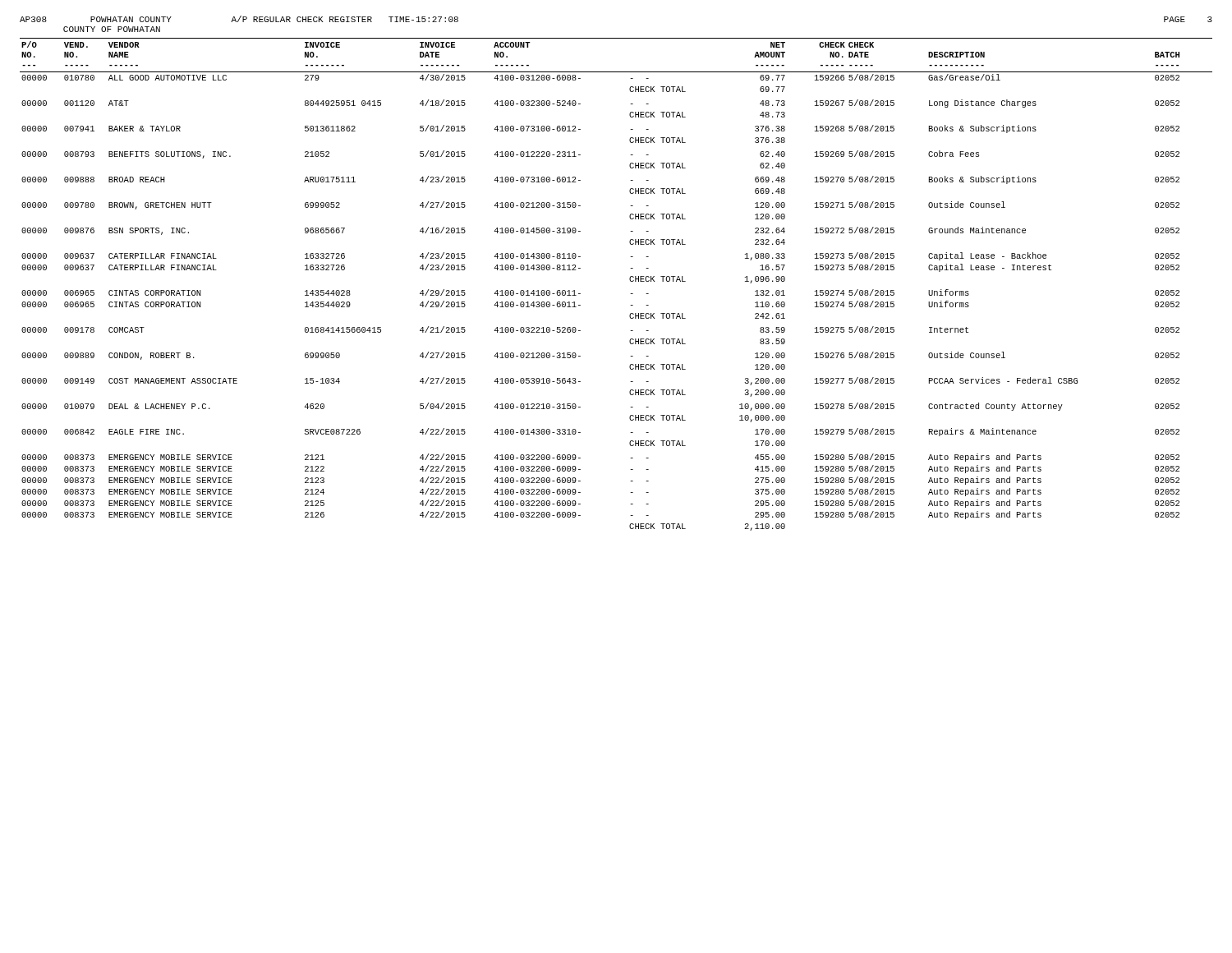Click on the table containing "- -"
The width and height of the screenshot is (1232, 953).
(x=616, y=286)
